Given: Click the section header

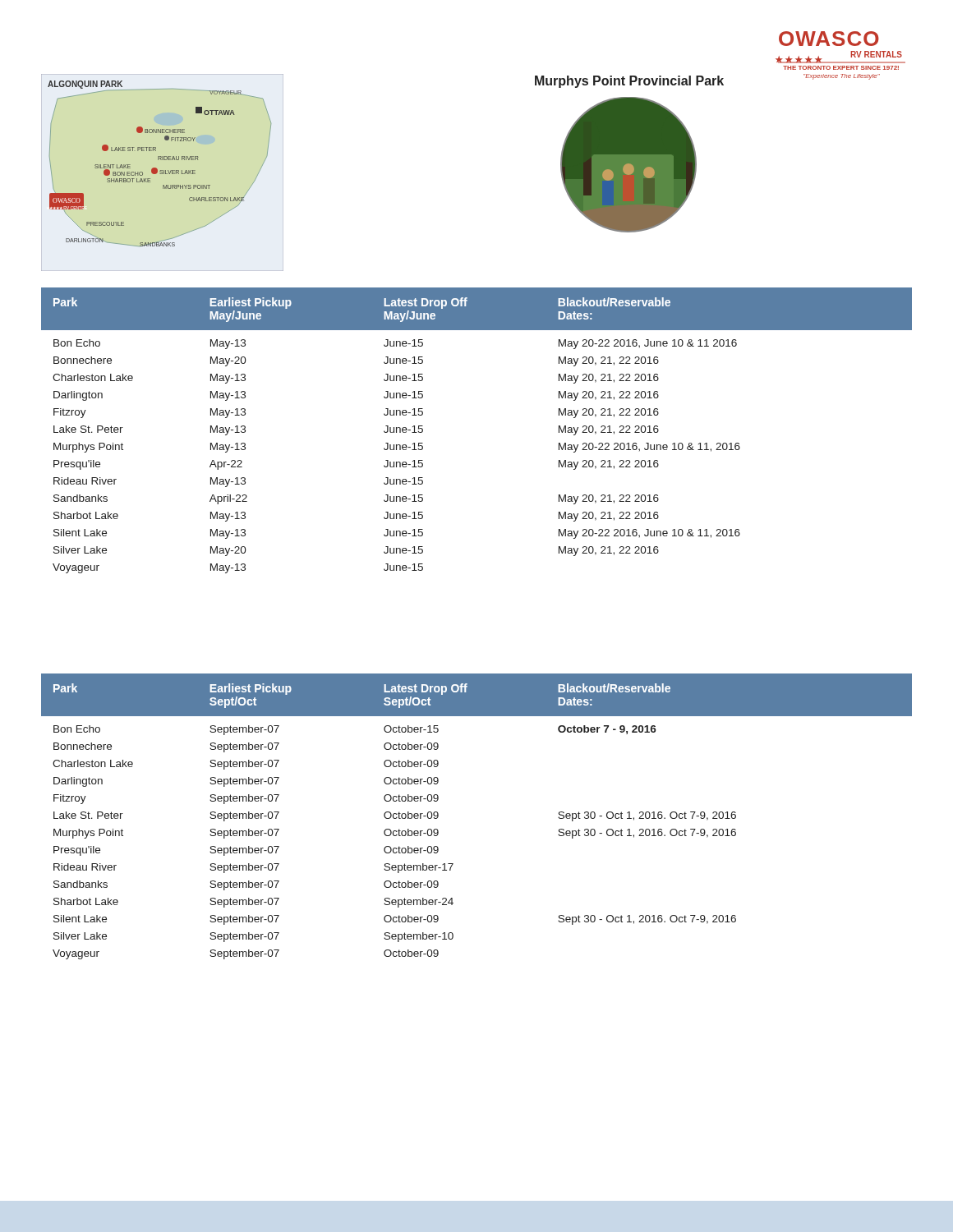Looking at the screenshot, I should [x=665, y=153].
